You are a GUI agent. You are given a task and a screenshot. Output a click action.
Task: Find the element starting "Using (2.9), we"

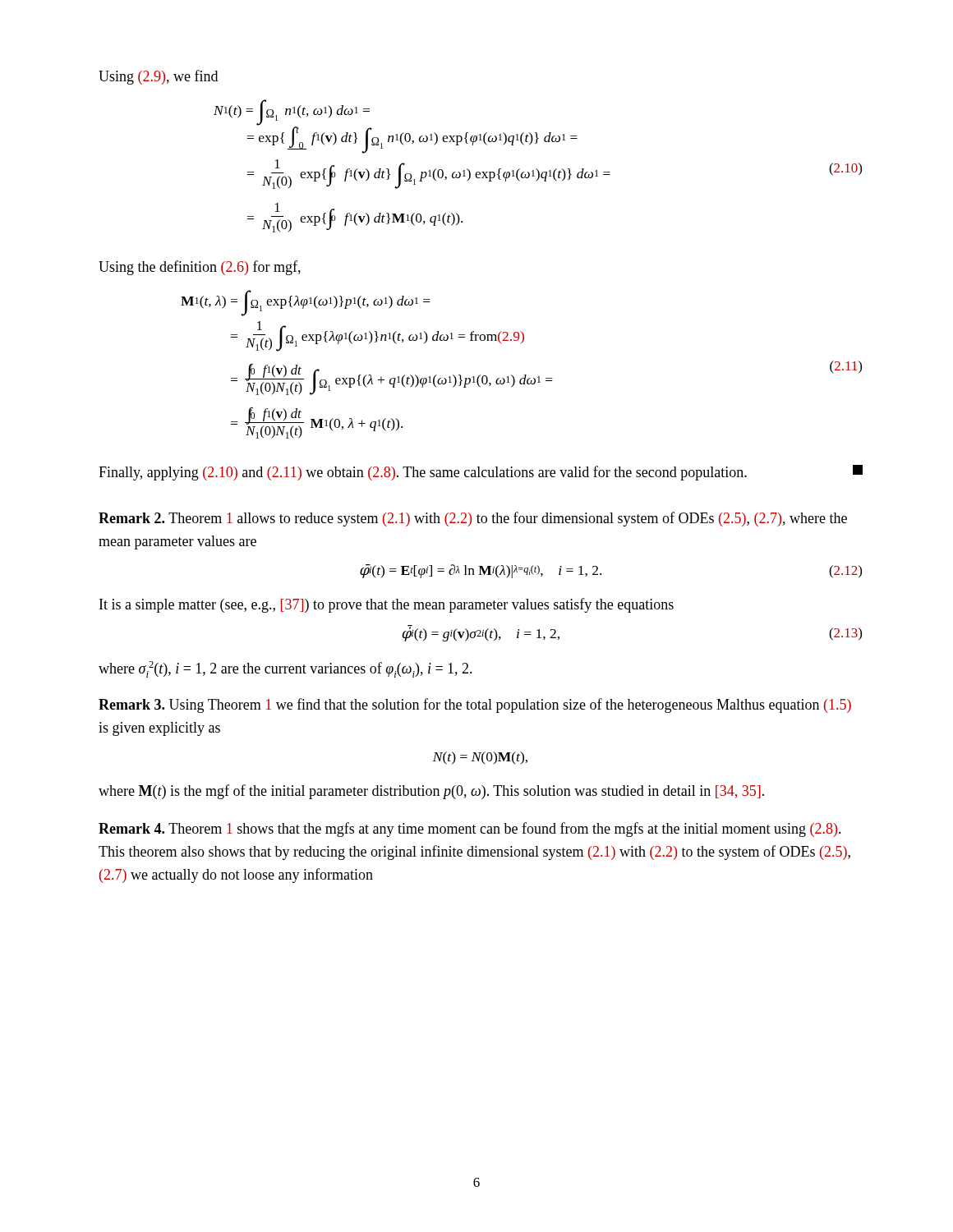click(158, 76)
